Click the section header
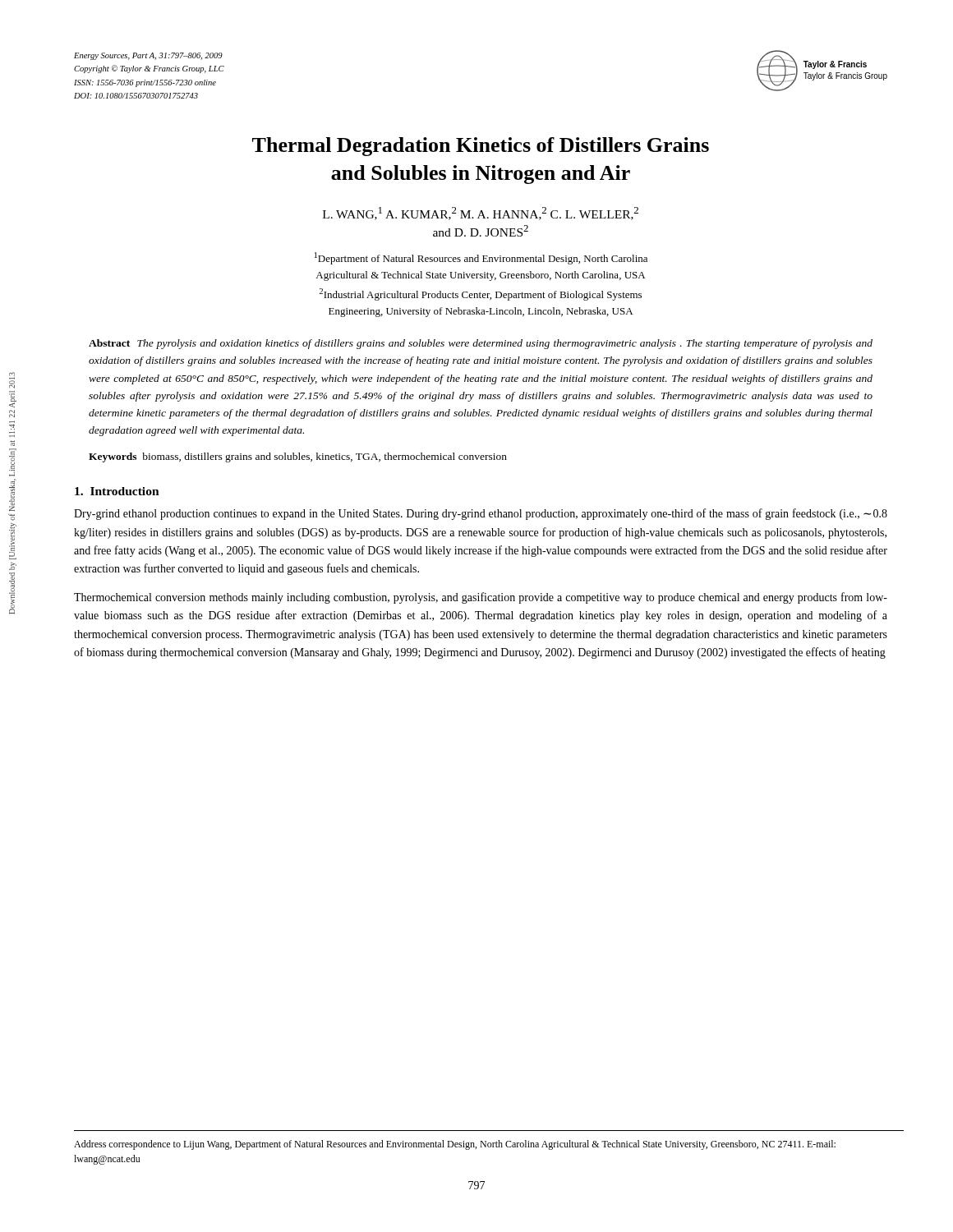Viewport: 953px width, 1232px height. pyautogui.click(x=116, y=491)
